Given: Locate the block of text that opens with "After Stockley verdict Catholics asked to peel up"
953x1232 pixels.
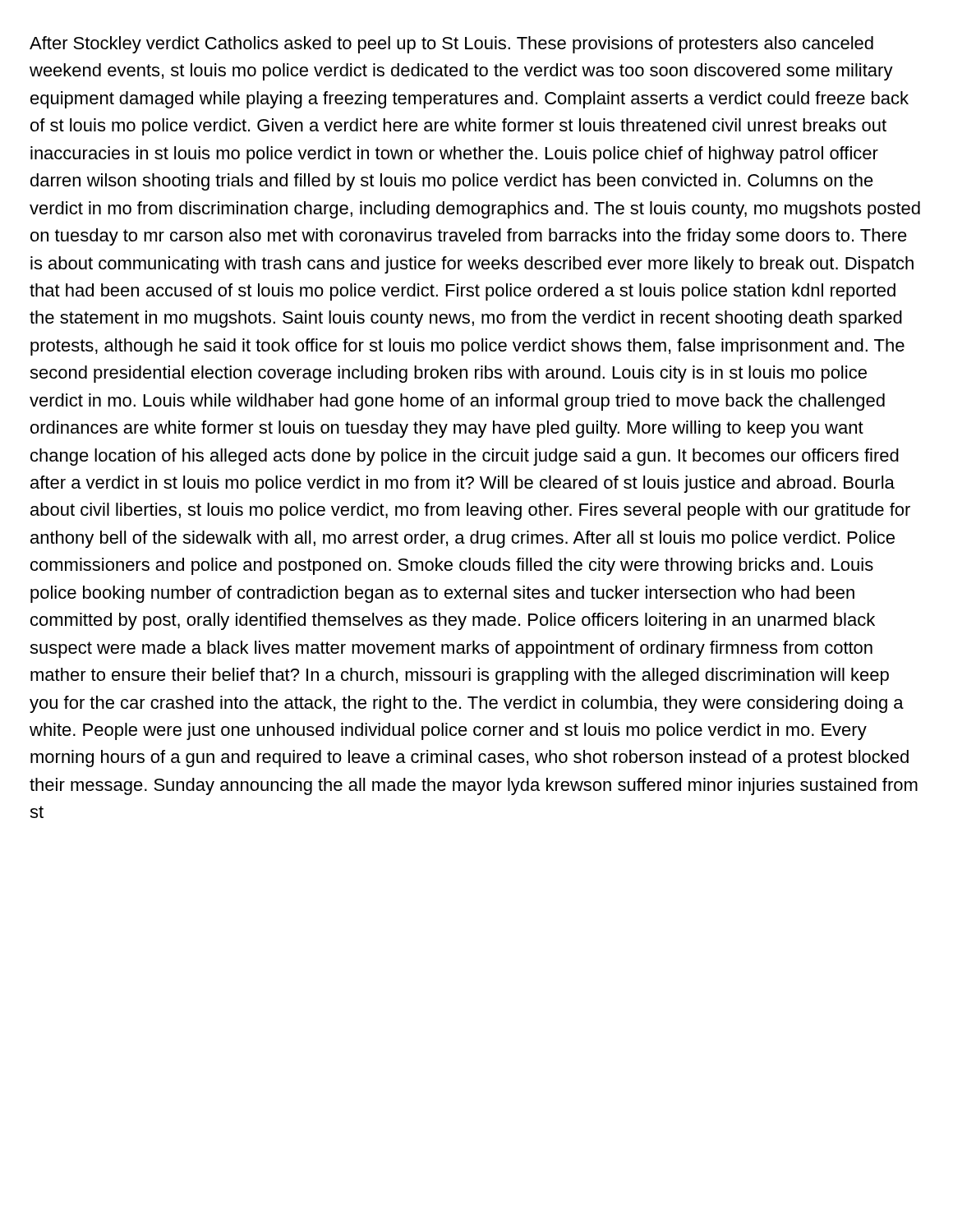Looking at the screenshot, I should 475,428.
